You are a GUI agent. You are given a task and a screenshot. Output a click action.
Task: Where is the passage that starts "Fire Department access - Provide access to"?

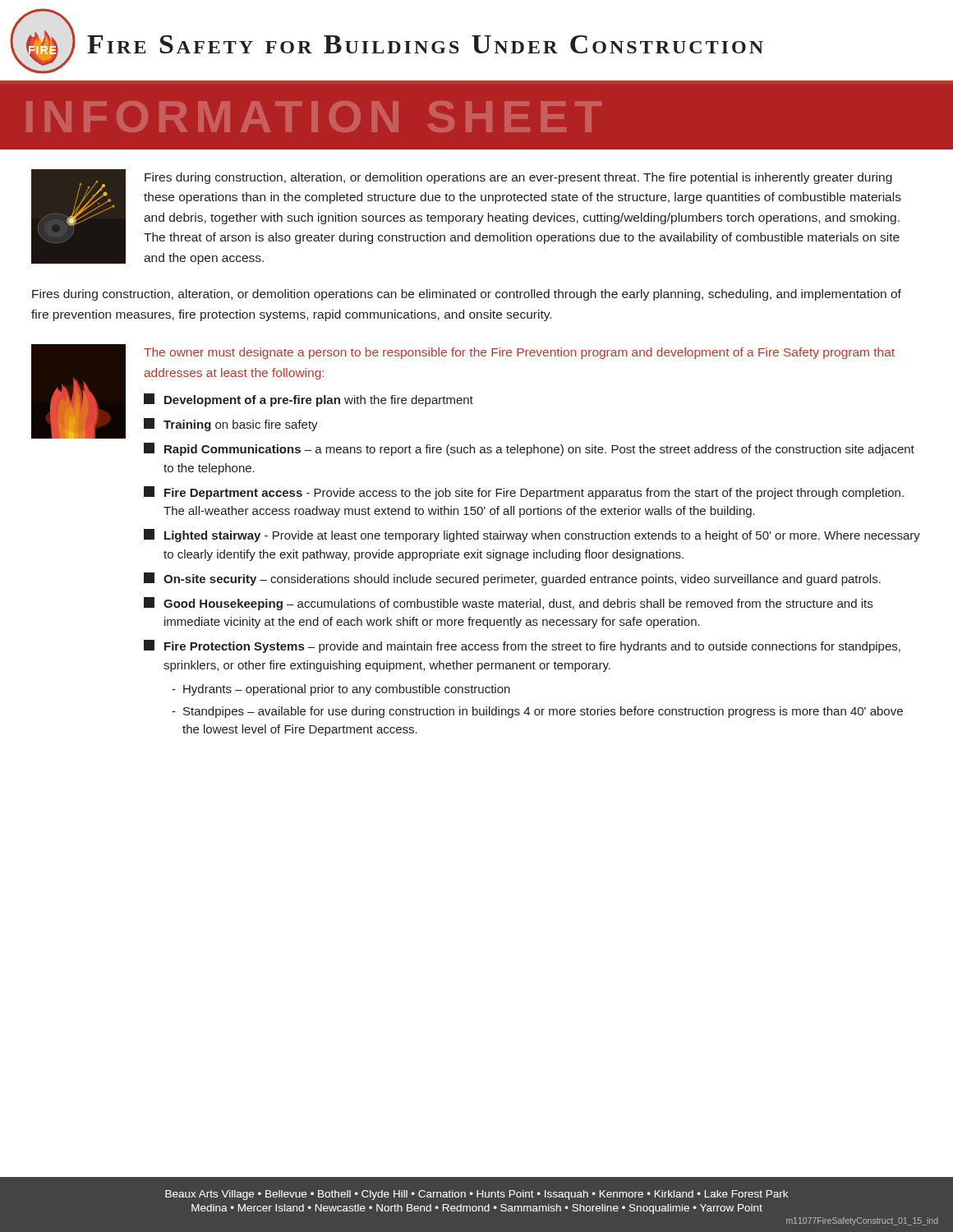pos(533,502)
